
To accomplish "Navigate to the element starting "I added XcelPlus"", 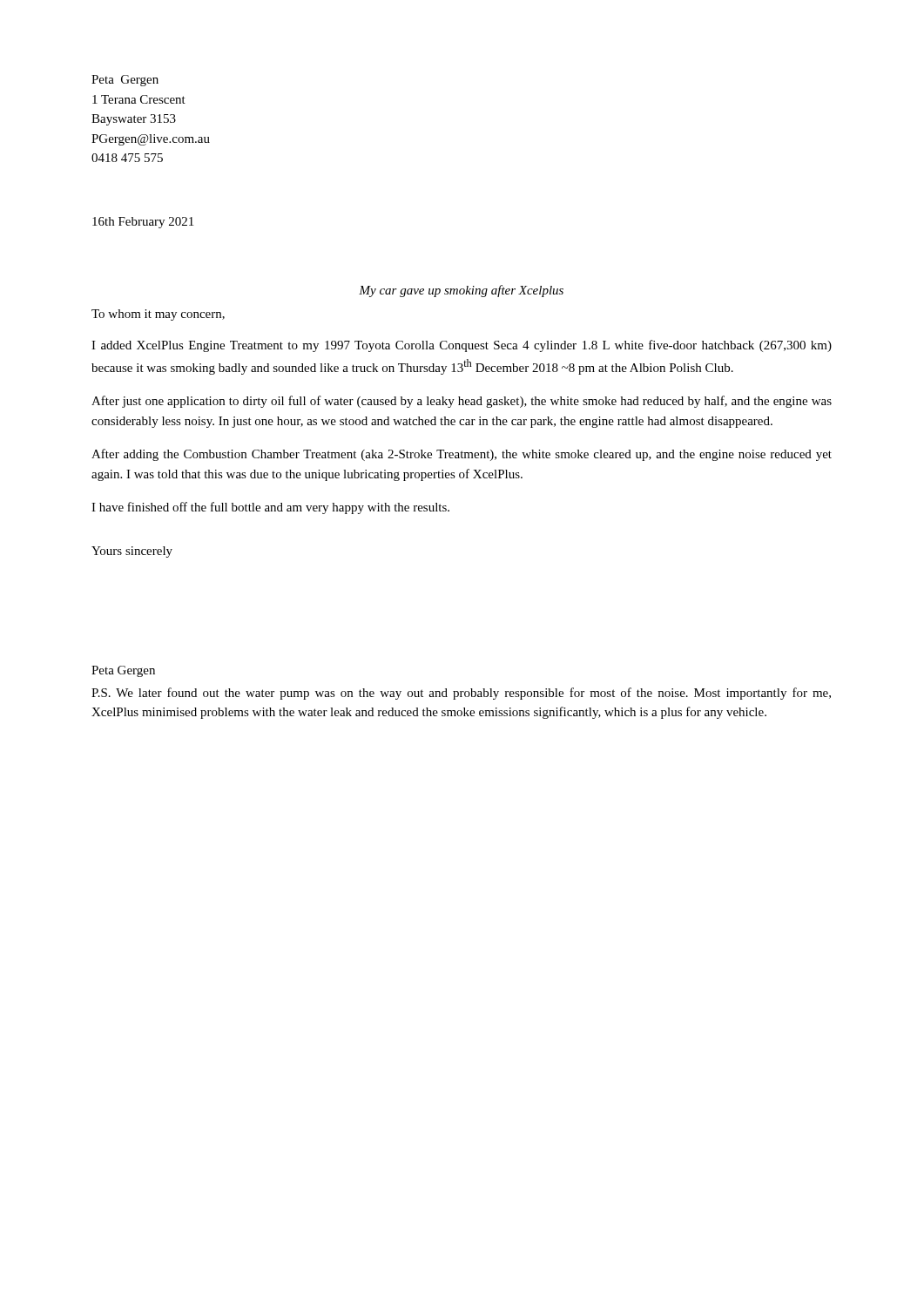I will (462, 356).
